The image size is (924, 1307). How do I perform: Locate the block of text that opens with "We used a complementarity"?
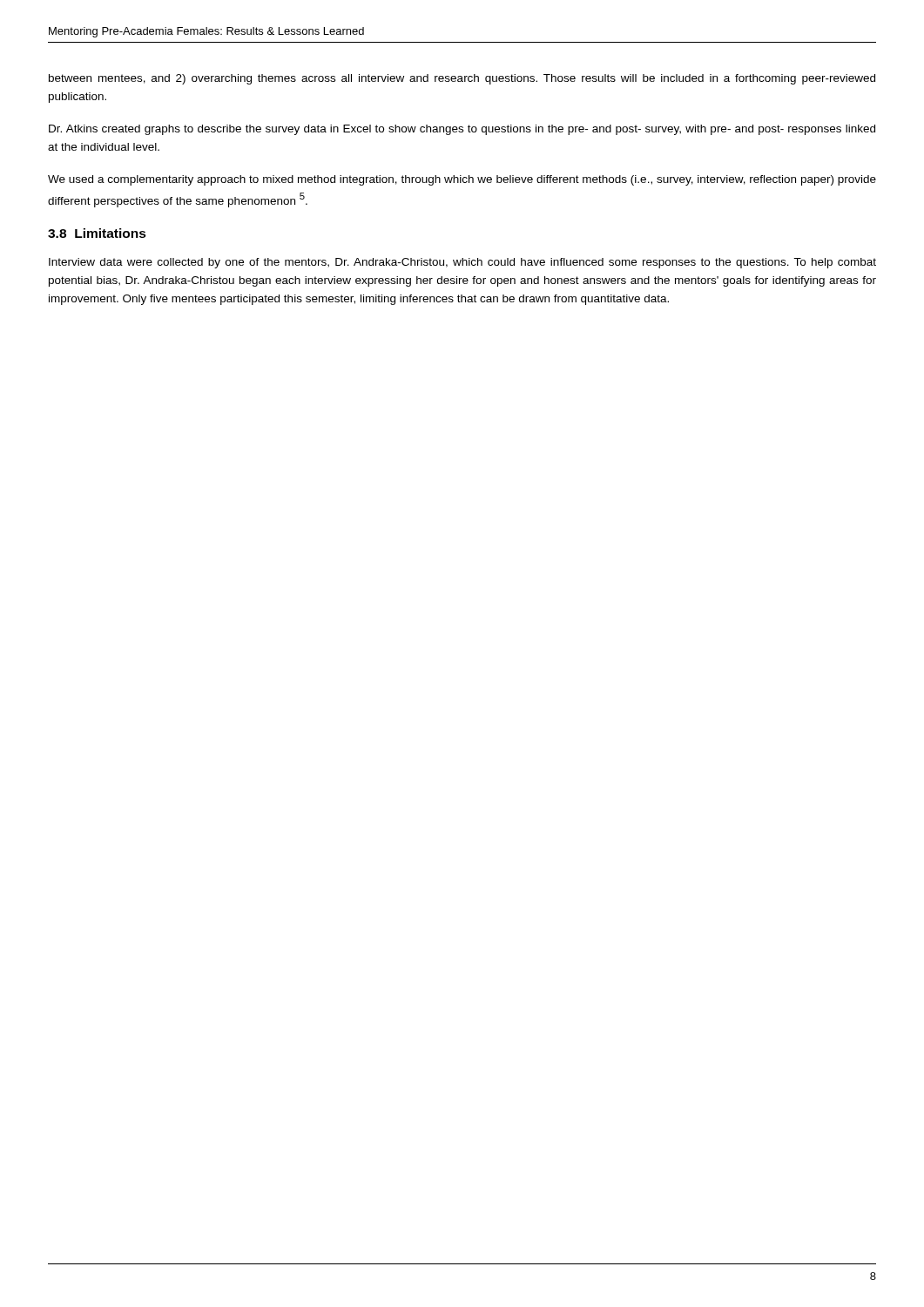[462, 189]
